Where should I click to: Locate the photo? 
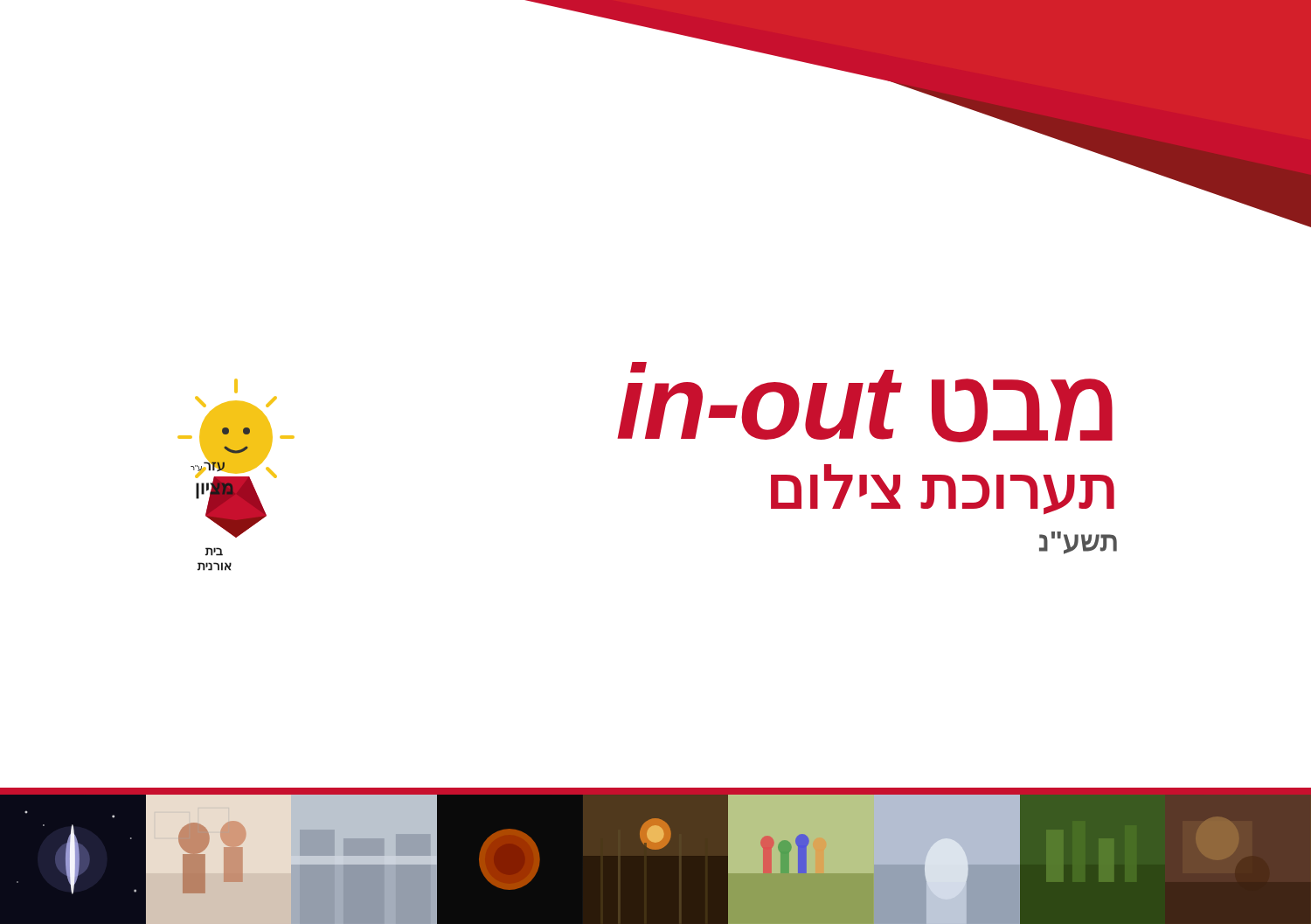tap(656, 859)
